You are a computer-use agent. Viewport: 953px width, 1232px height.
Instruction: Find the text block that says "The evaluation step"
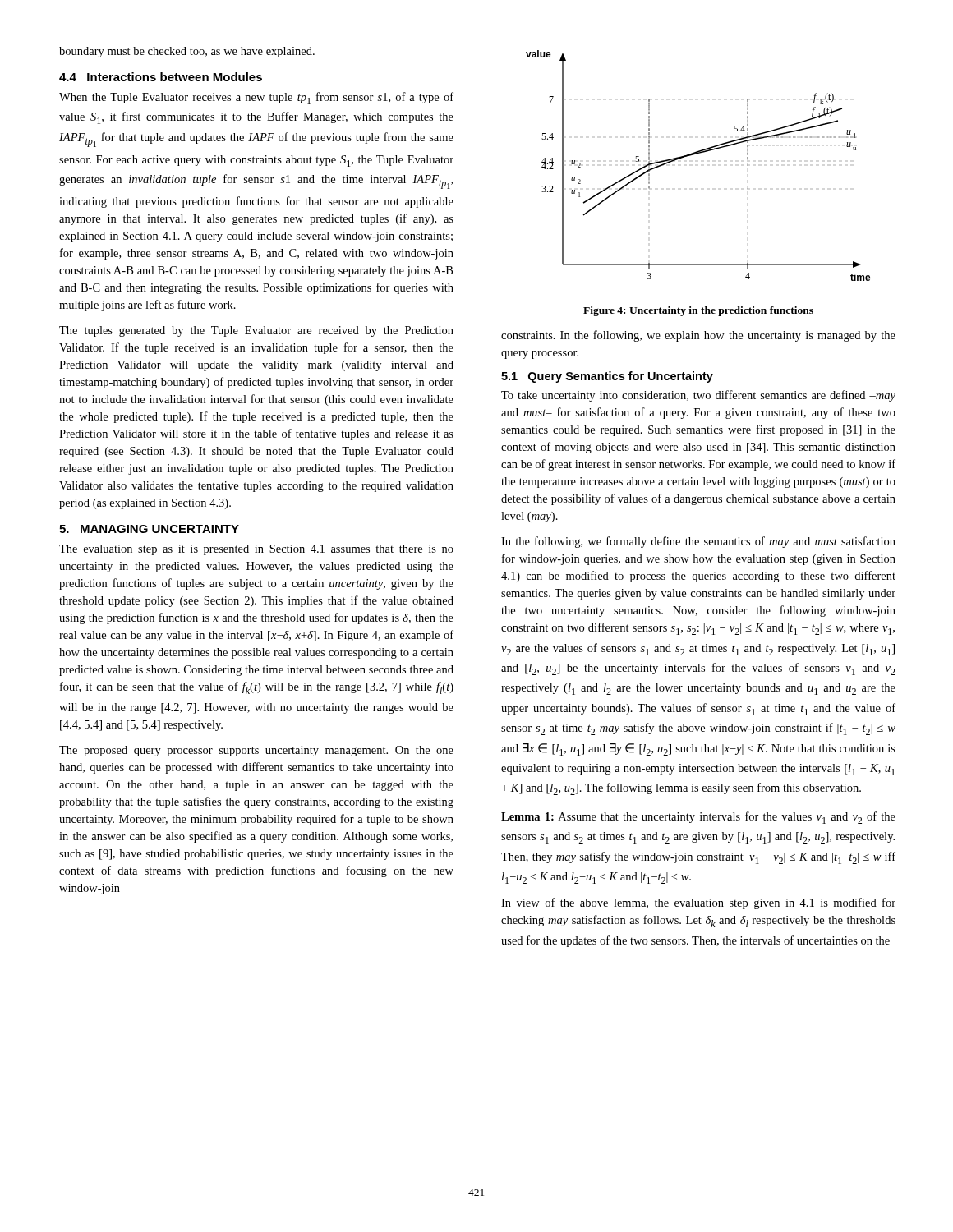pos(256,719)
